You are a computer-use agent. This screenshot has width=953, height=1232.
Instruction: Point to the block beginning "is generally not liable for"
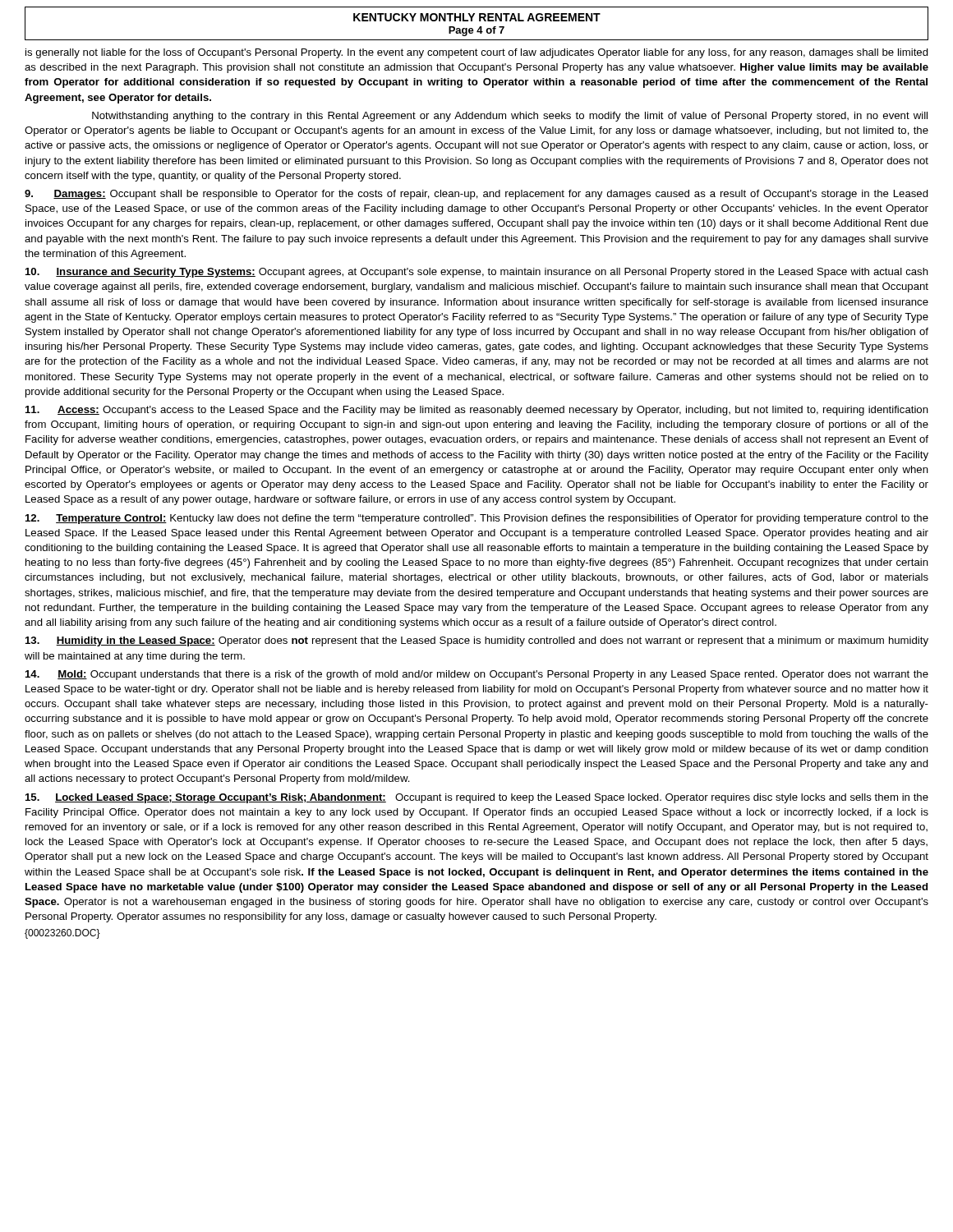pos(476,114)
